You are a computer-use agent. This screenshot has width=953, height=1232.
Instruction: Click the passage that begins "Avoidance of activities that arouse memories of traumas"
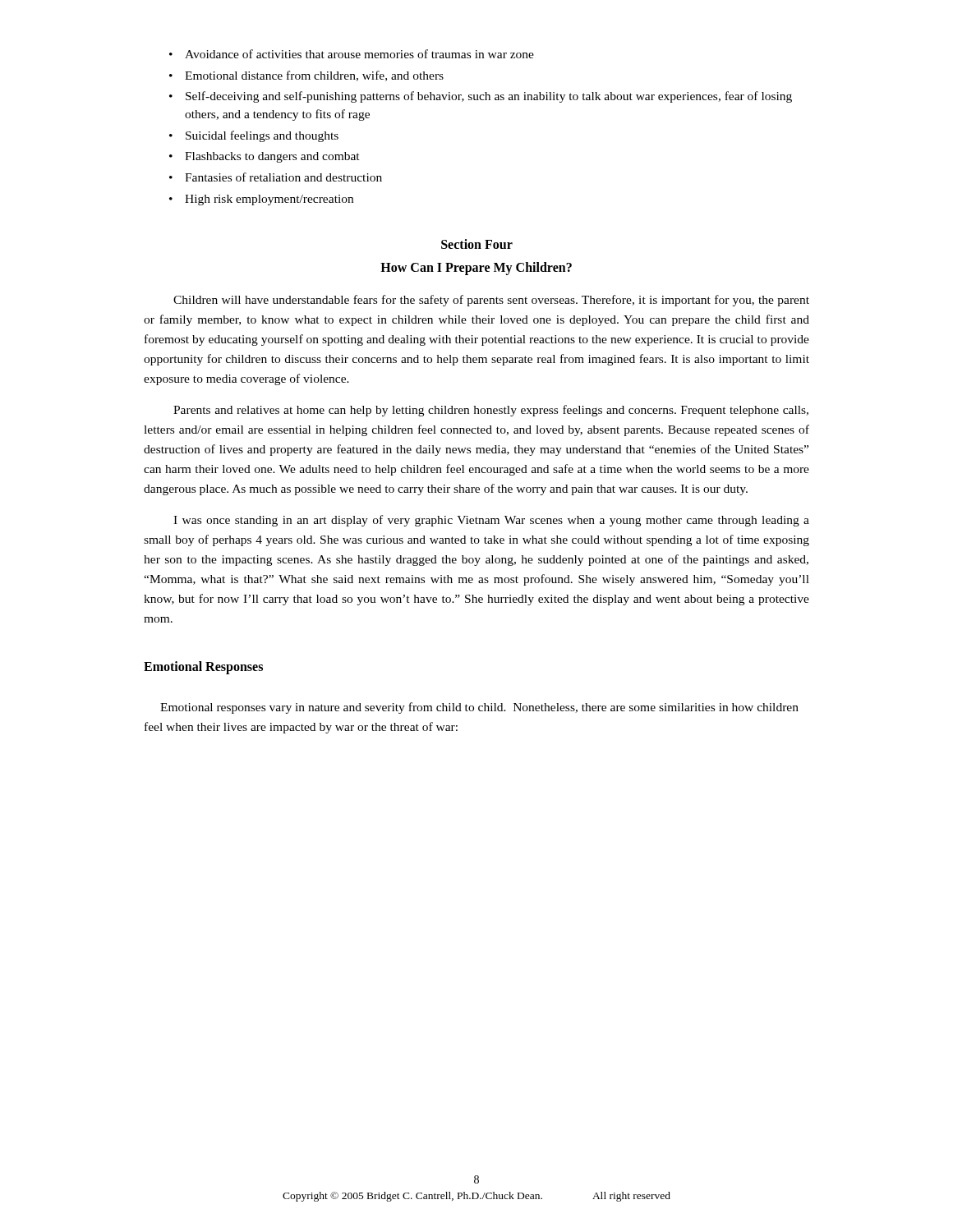pyautogui.click(x=489, y=54)
